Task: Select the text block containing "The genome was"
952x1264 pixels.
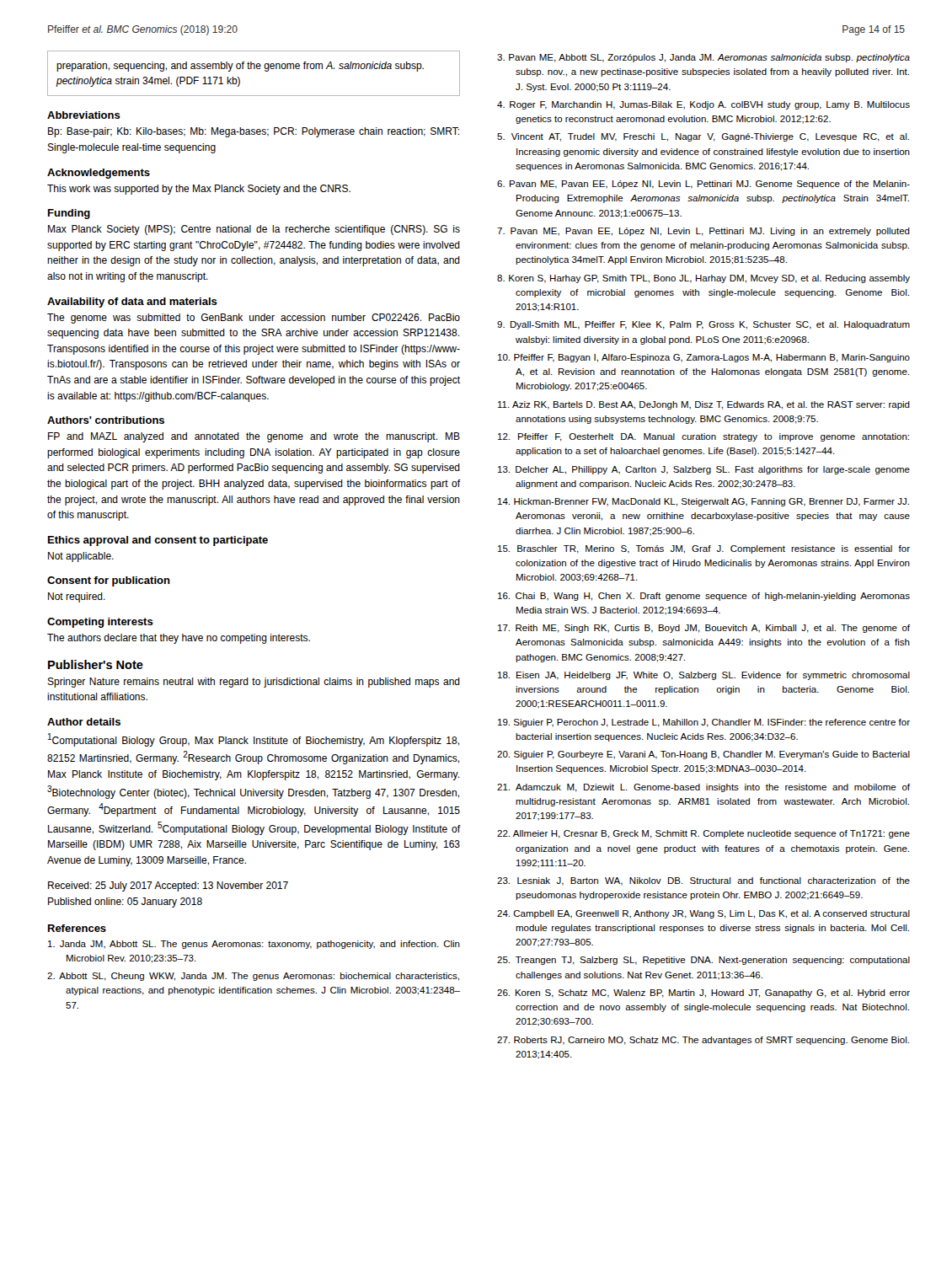Action: point(254,357)
